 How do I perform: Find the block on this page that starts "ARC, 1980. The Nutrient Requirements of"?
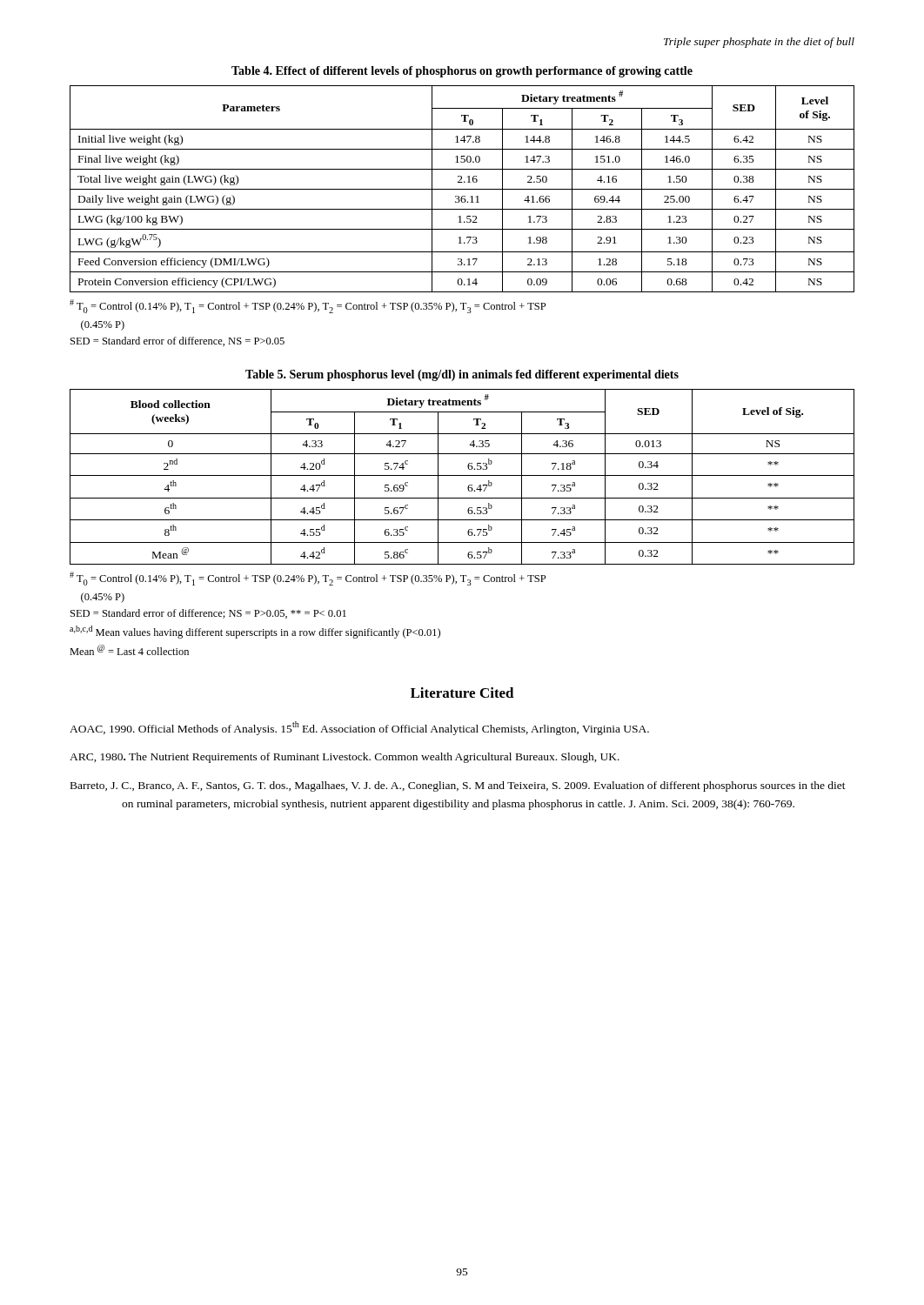(x=345, y=757)
